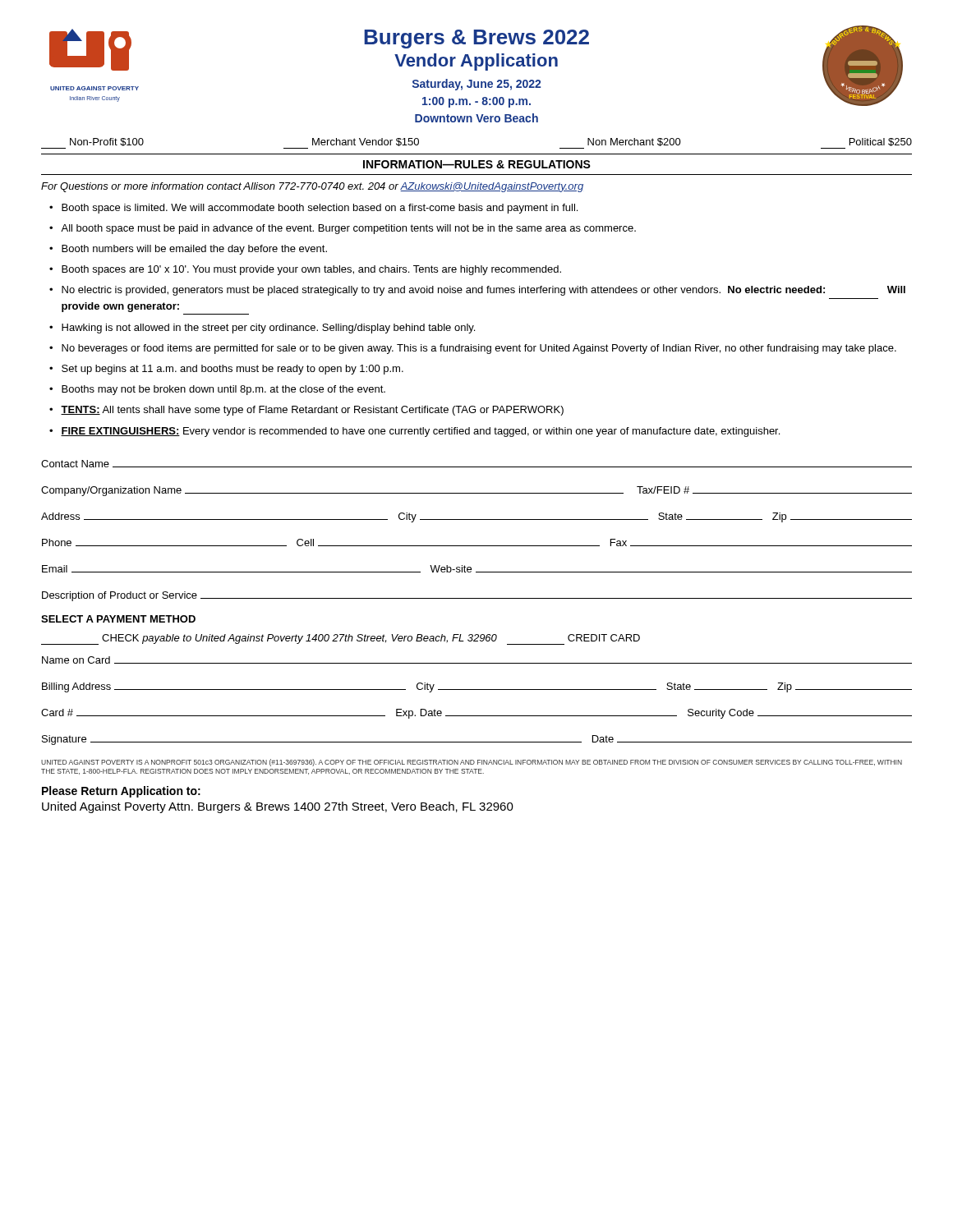
Task: Click where it says "Phone Cell Fax"
Action: tap(476, 541)
